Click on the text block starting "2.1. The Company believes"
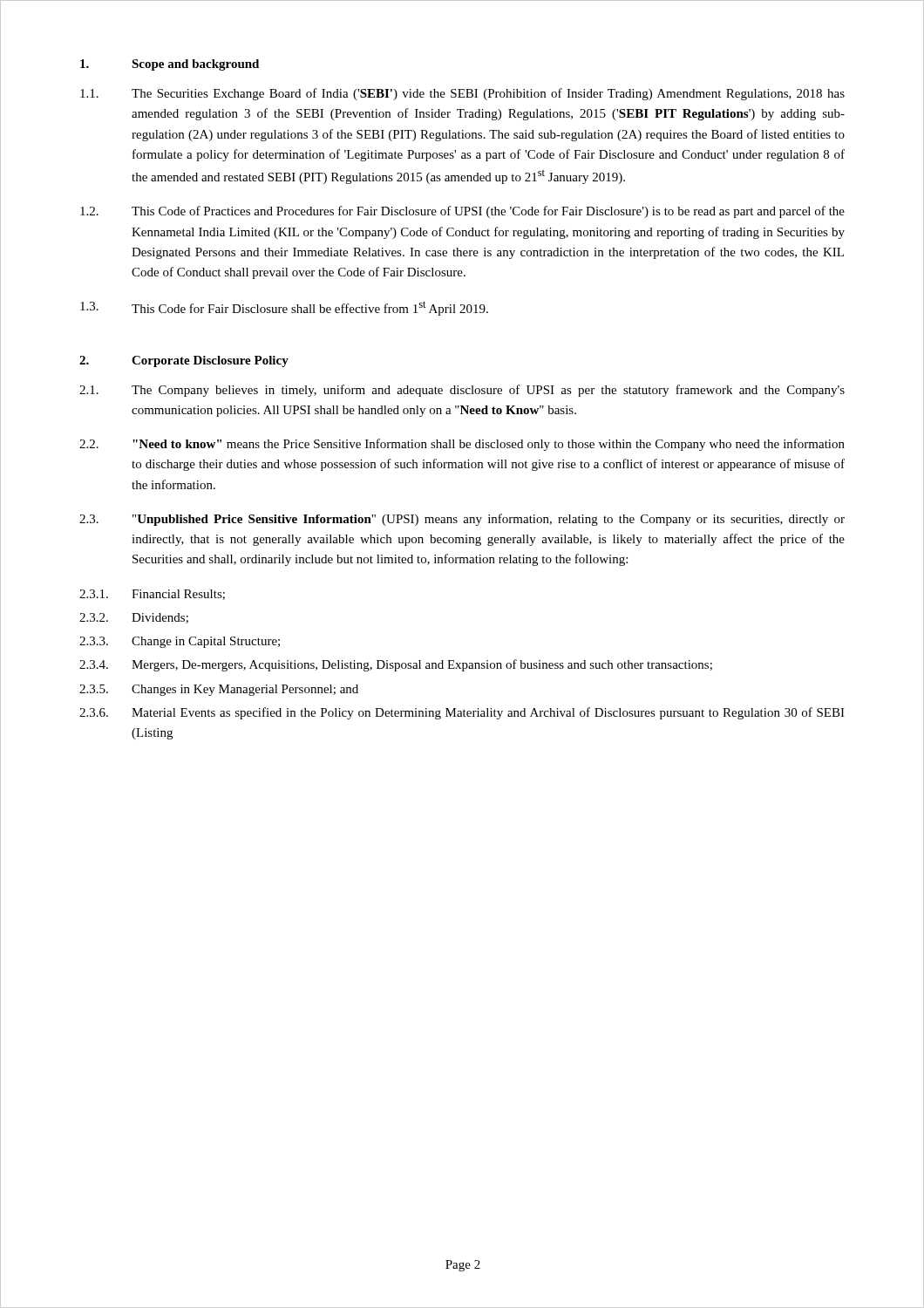 pos(462,400)
